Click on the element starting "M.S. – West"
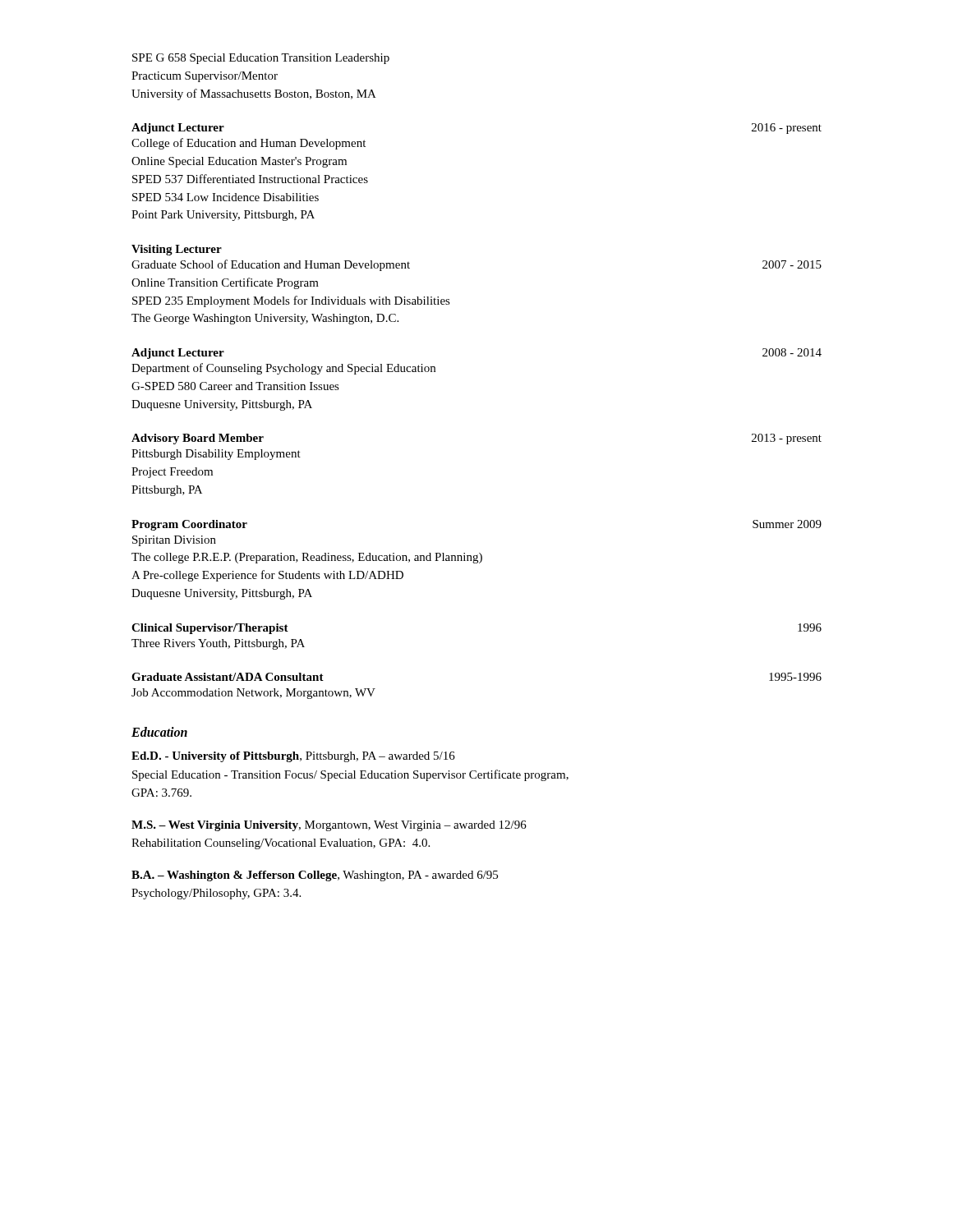 [x=329, y=833]
